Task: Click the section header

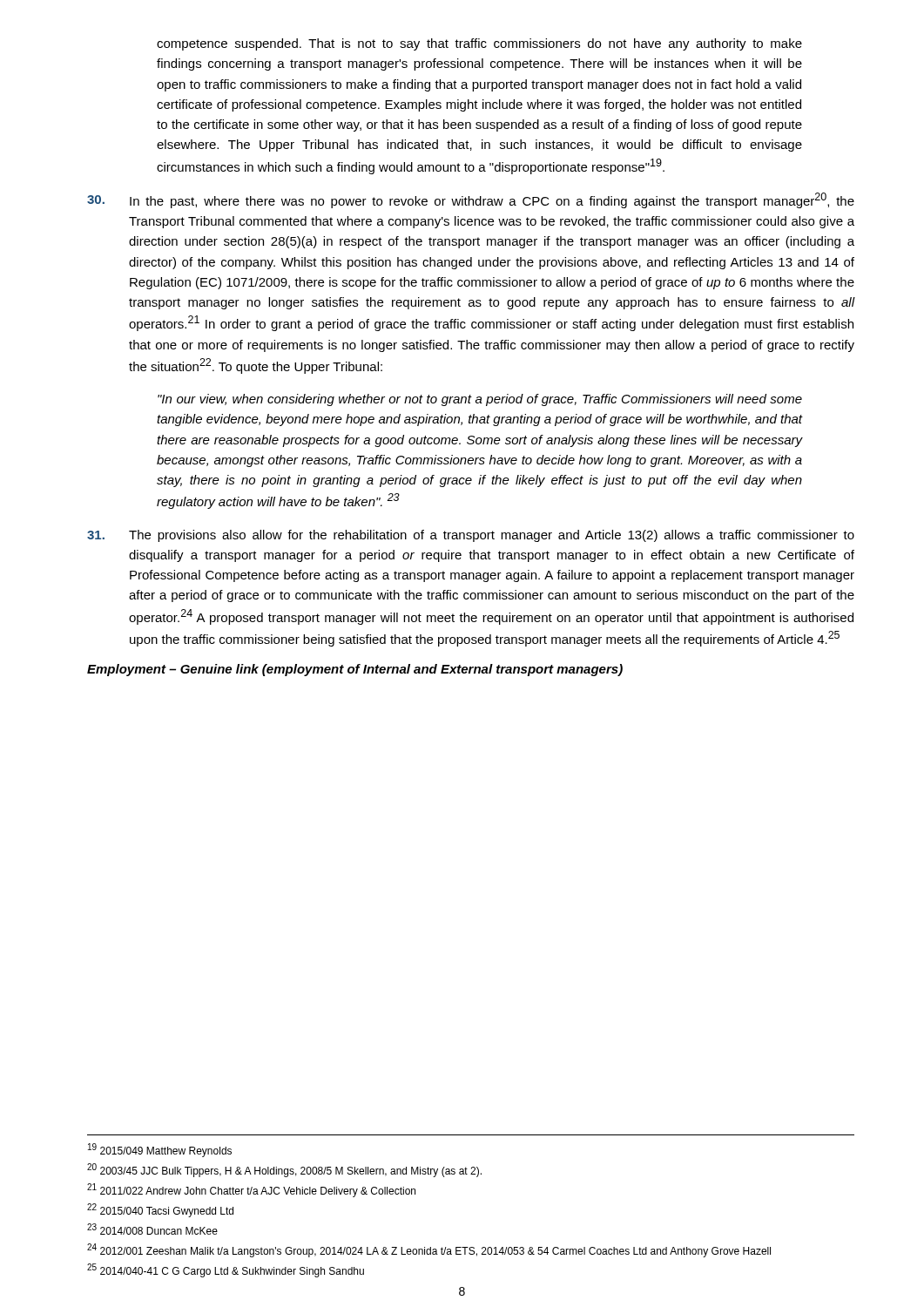Action: click(355, 669)
